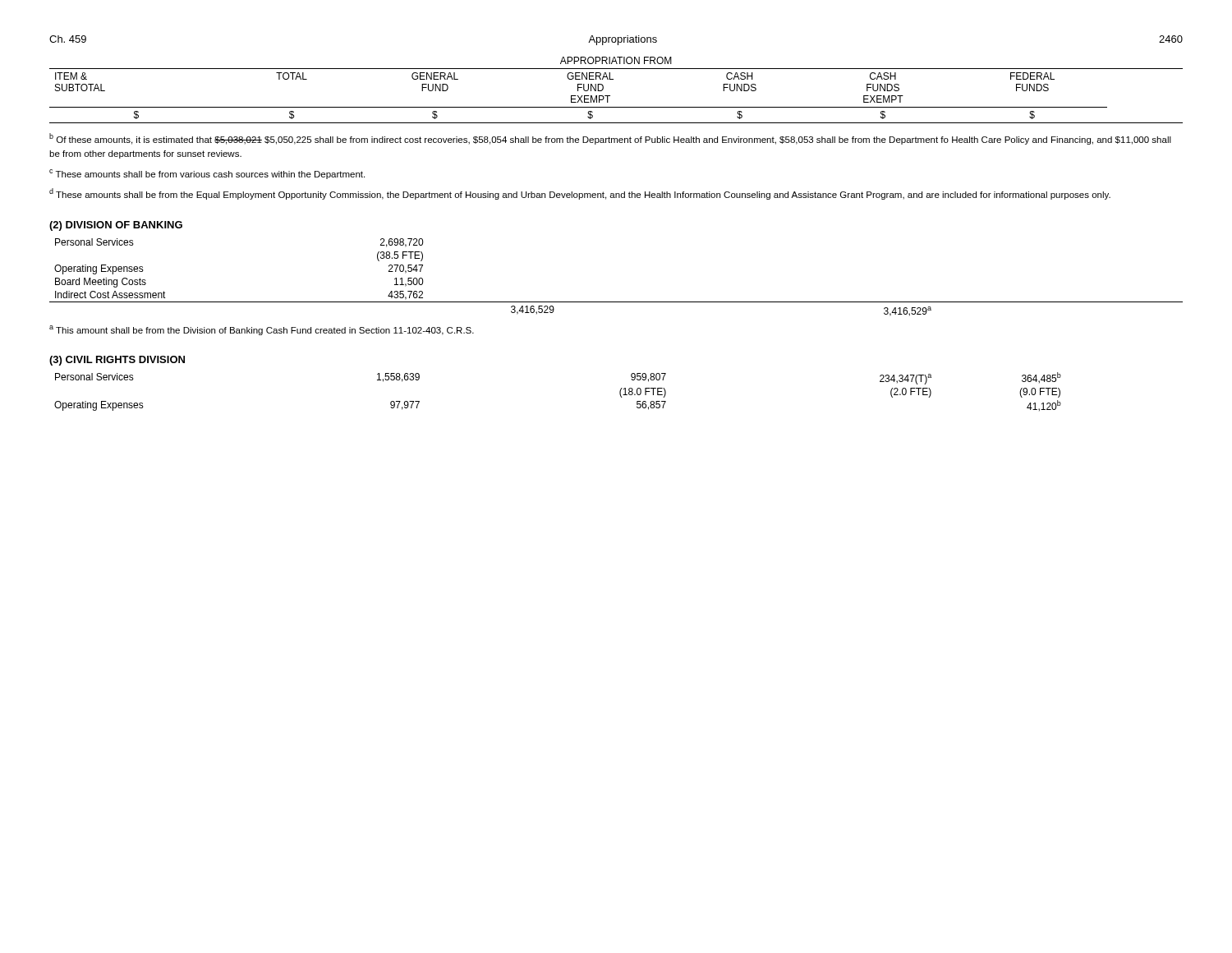The height and width of the screenshot is (953, 1232).
Task: Where is the passage that starts "c These amounts"?
Action: coord(207,173)
